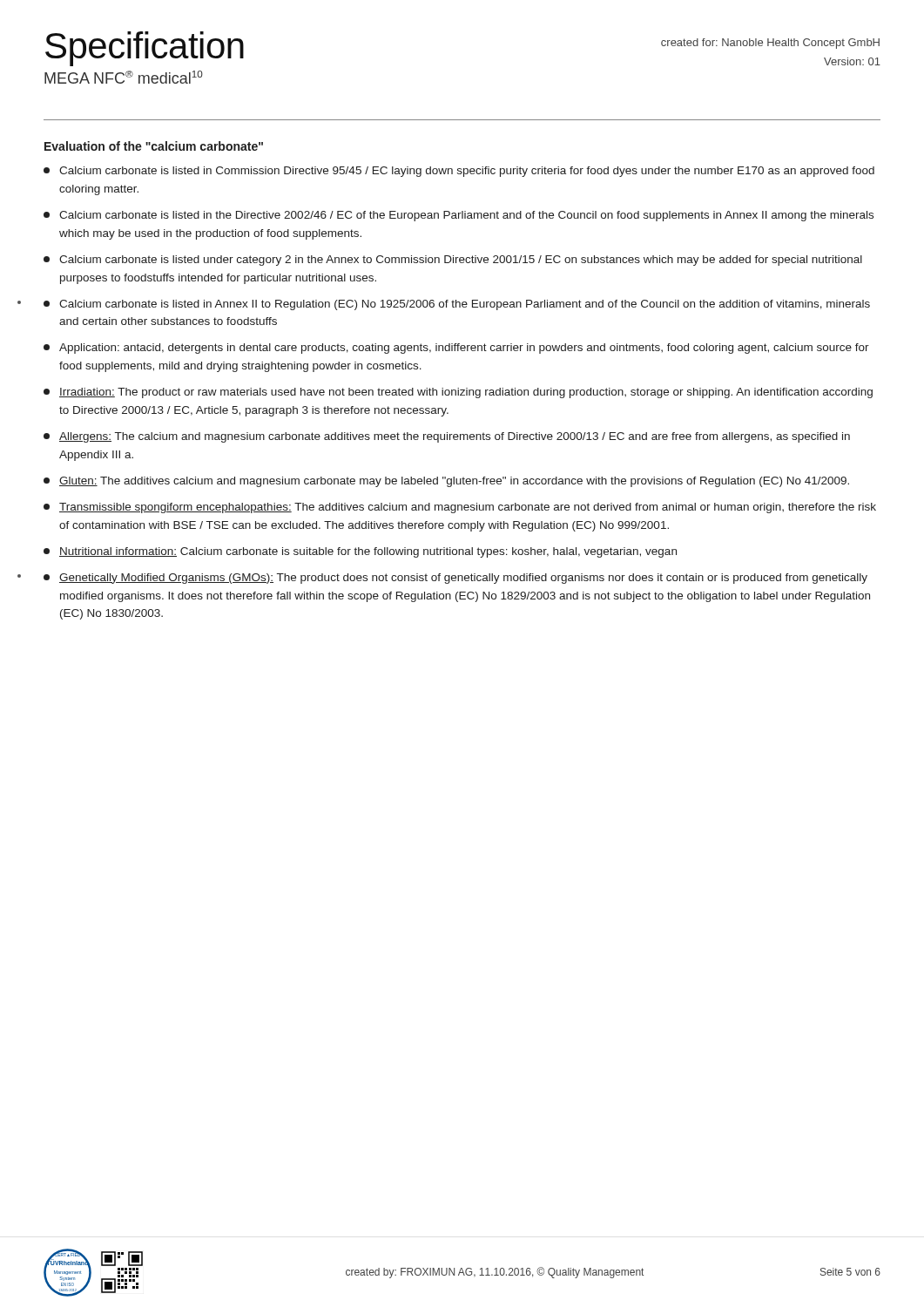Select the element starting "Irradiation: The product"
The width and height of the screenshot is (924, 1307).
(x=462, y=402)
